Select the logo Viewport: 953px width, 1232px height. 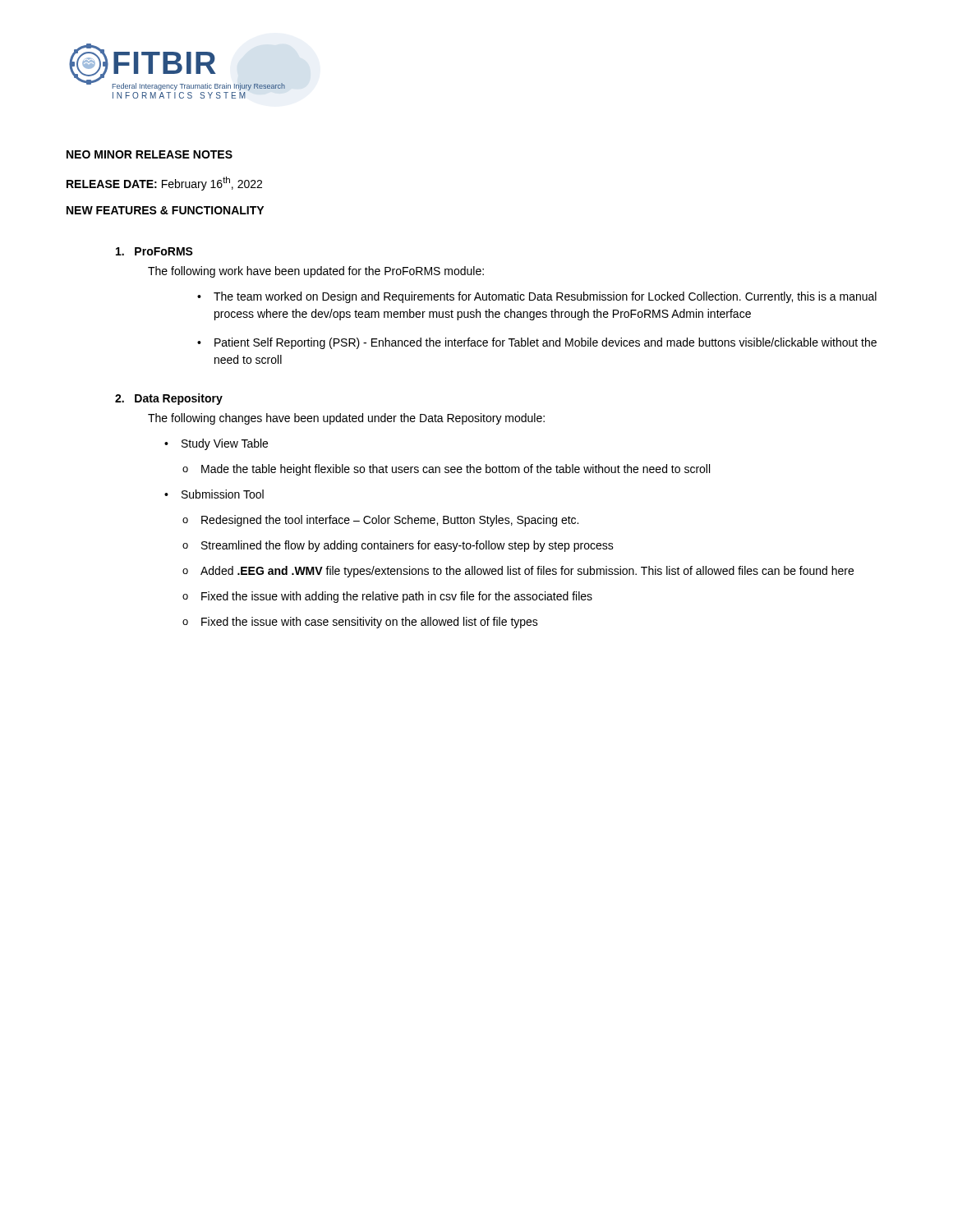pos(476,74)
